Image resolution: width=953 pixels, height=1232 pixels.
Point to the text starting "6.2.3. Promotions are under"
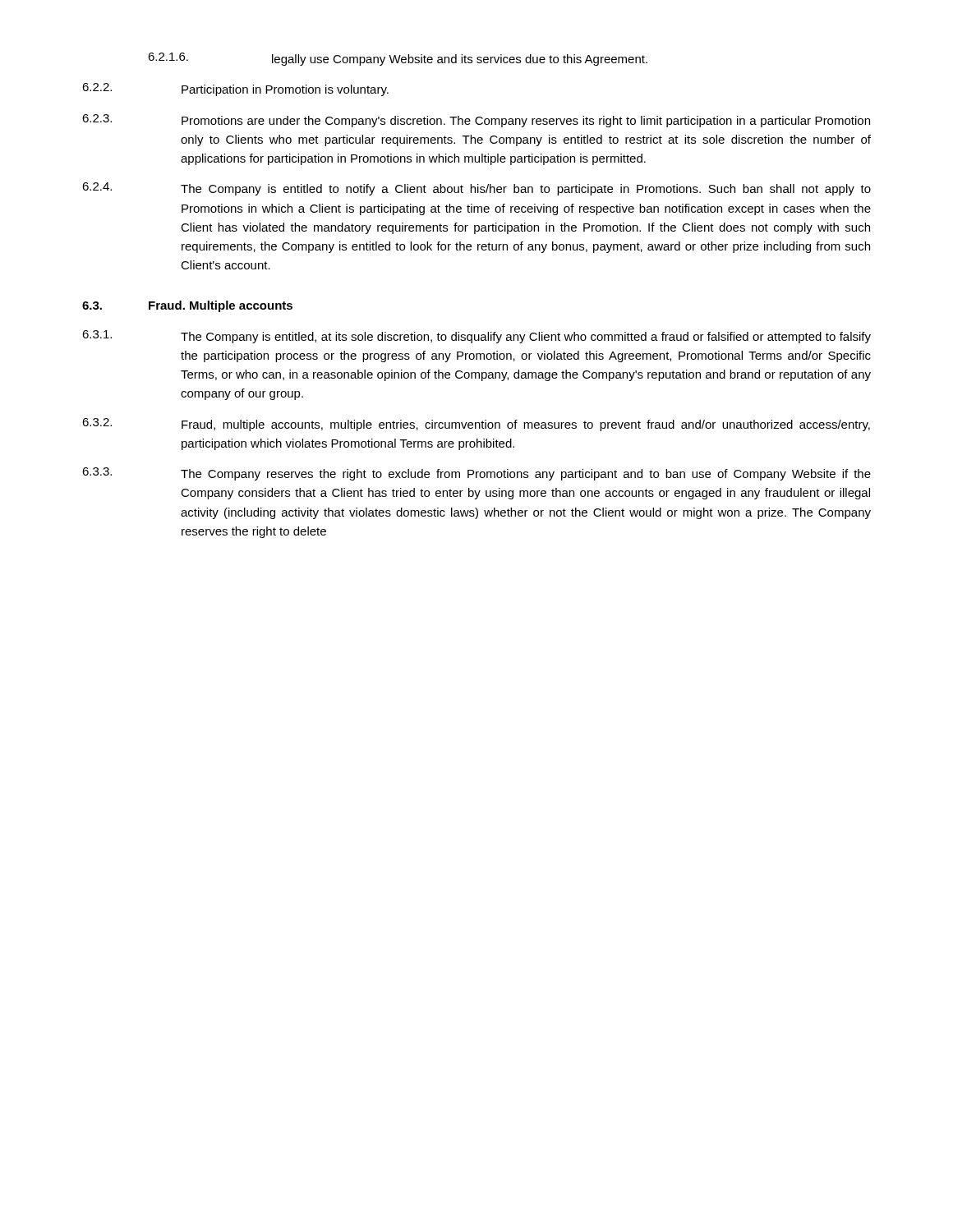pyautogui.click(x=476, y=139)
